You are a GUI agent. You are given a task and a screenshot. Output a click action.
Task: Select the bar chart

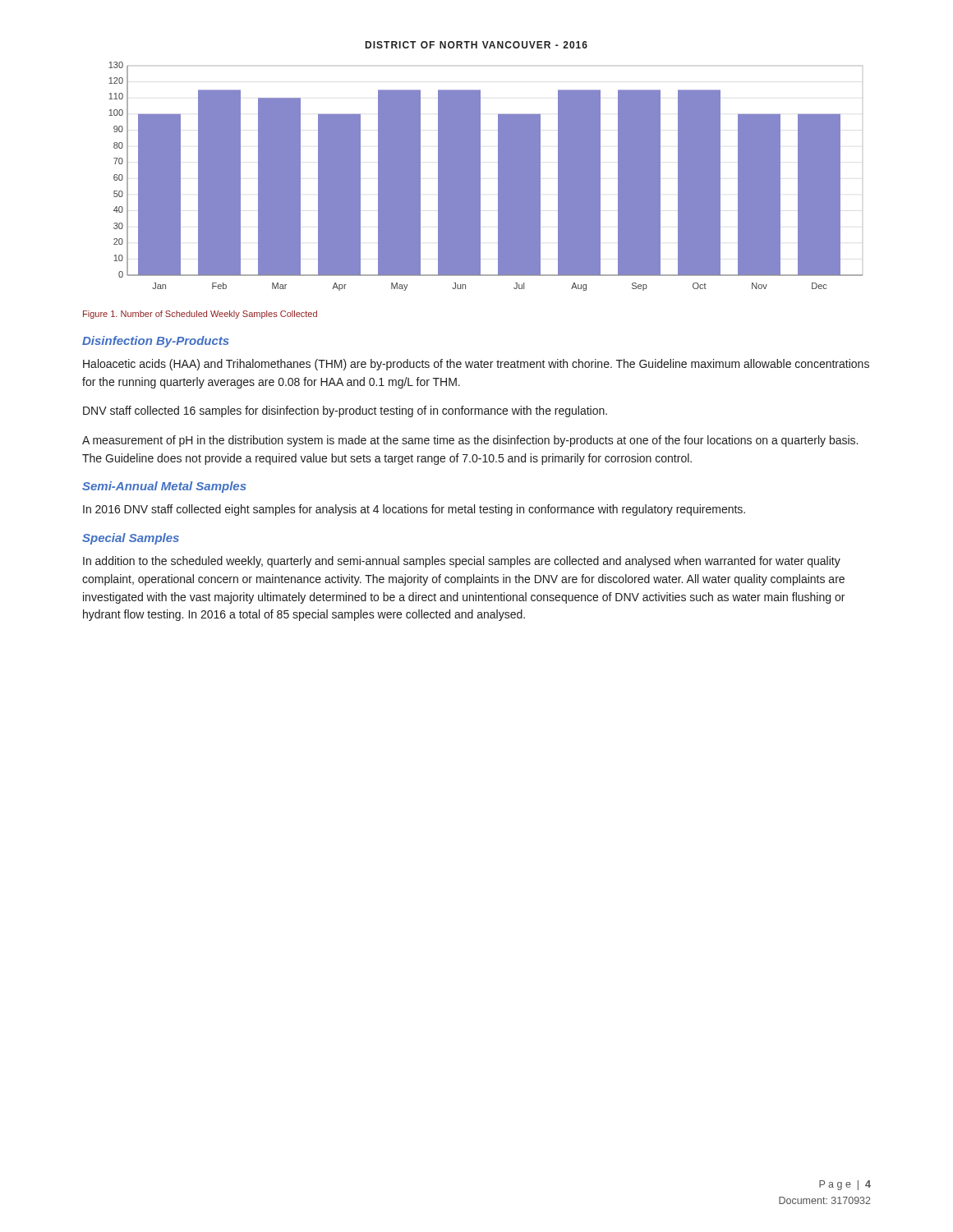476,172
